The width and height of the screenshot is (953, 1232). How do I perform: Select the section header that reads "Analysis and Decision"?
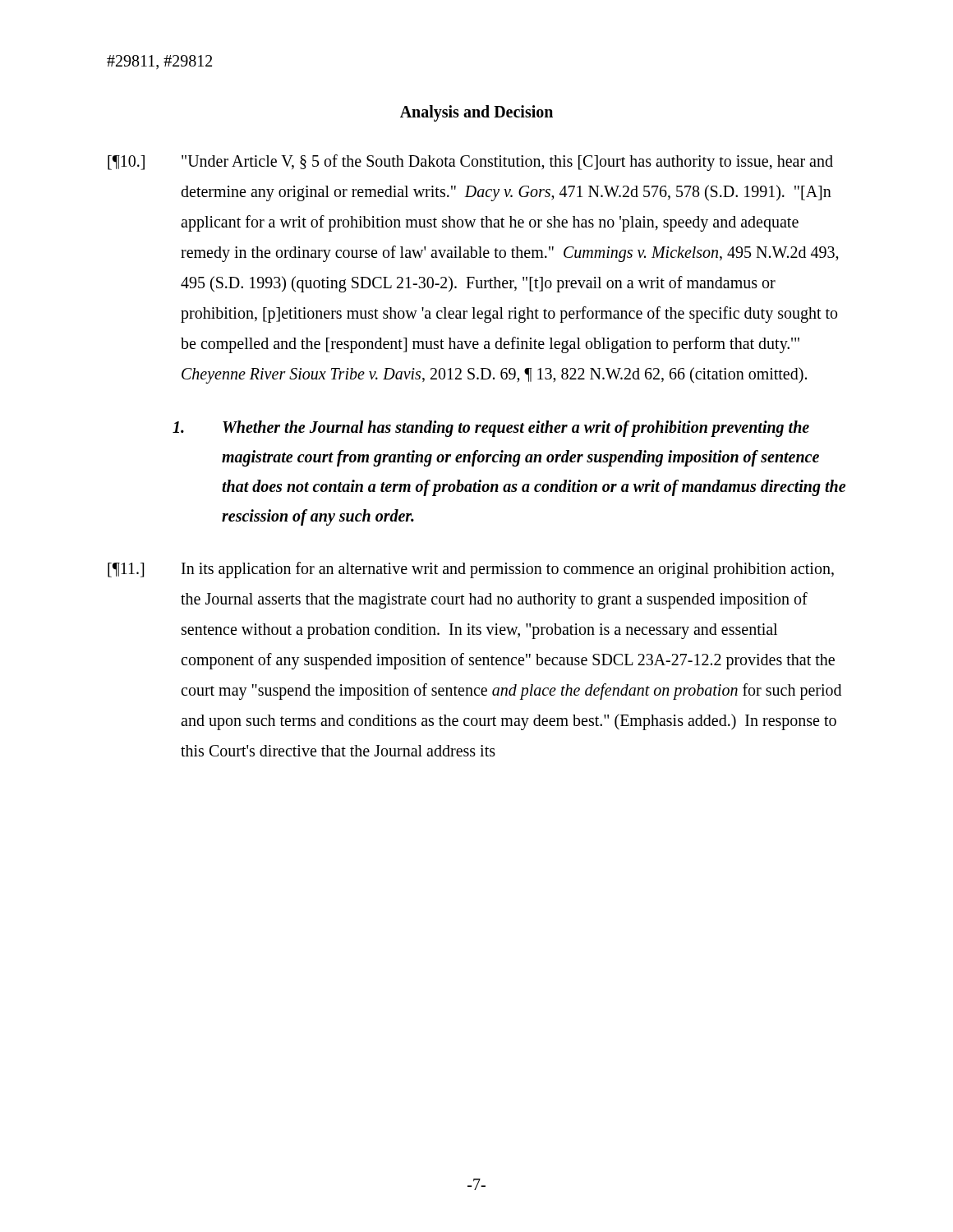[x=476, y=112]
